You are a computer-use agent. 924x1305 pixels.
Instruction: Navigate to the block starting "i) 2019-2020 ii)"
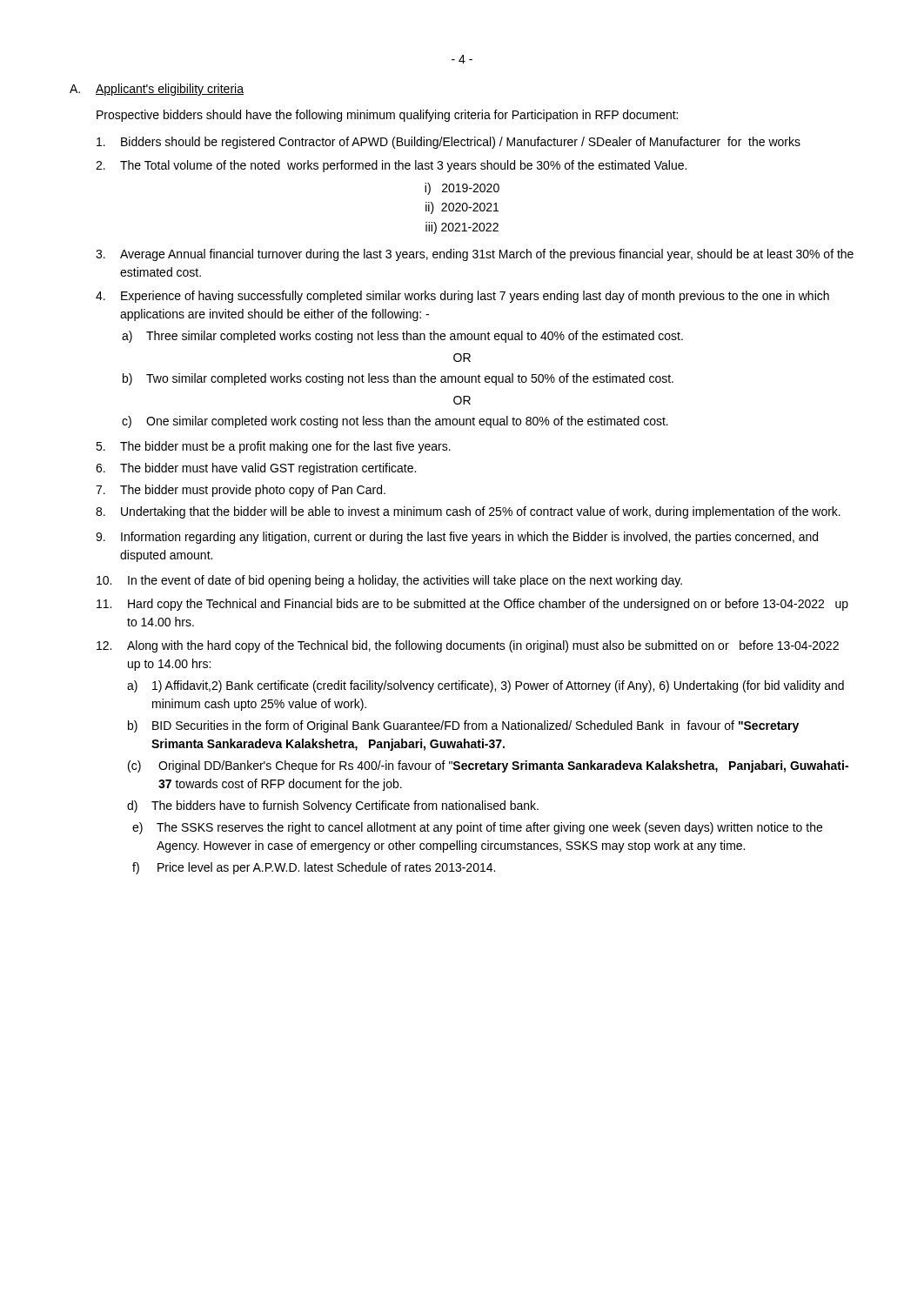click(x=462, y=208)
